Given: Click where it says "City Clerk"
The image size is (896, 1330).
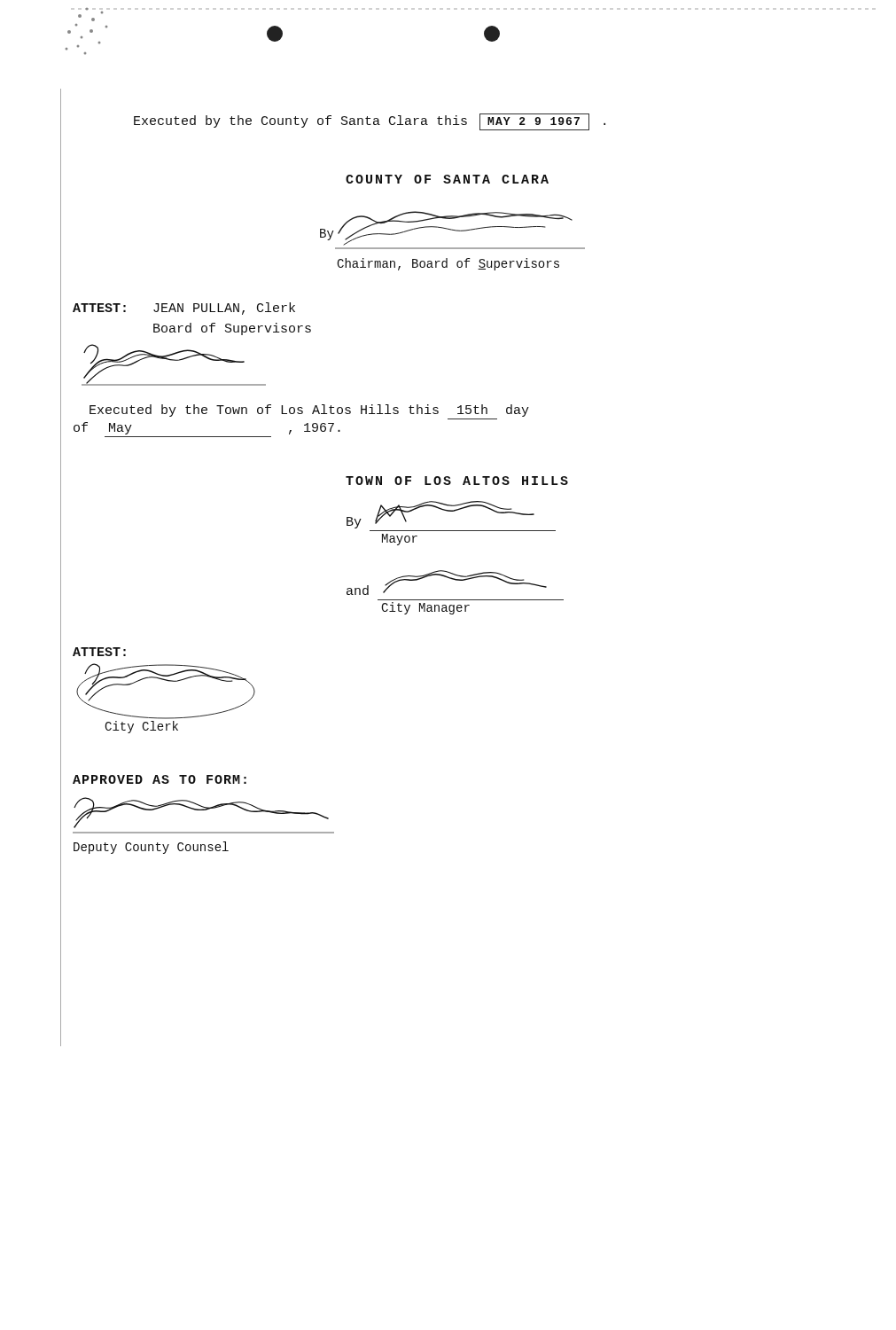Looking at the screenshot, I should (x=142, y=727).
